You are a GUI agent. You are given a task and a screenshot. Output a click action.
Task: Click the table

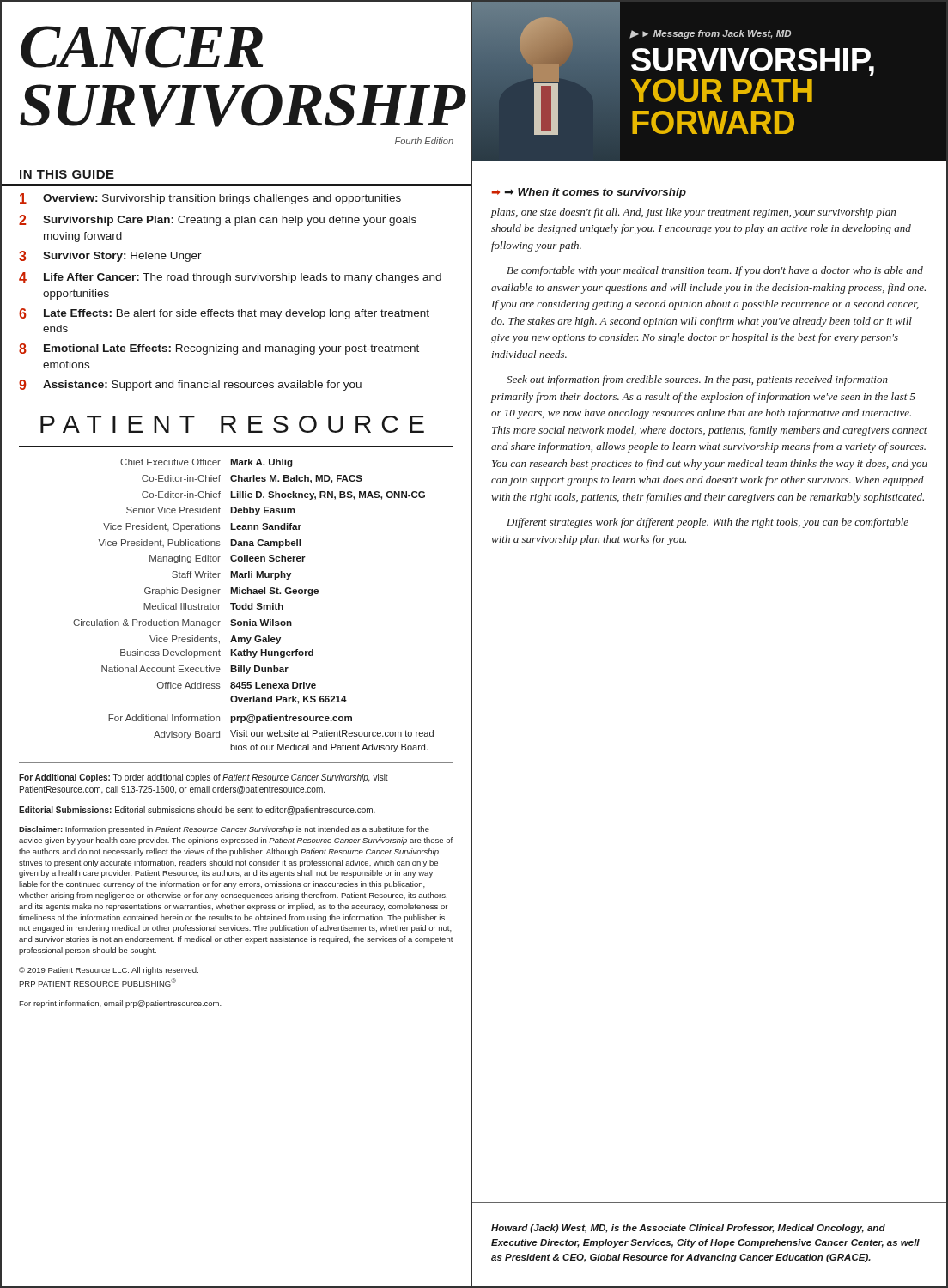pyautogui.click(x=236, y=601)
